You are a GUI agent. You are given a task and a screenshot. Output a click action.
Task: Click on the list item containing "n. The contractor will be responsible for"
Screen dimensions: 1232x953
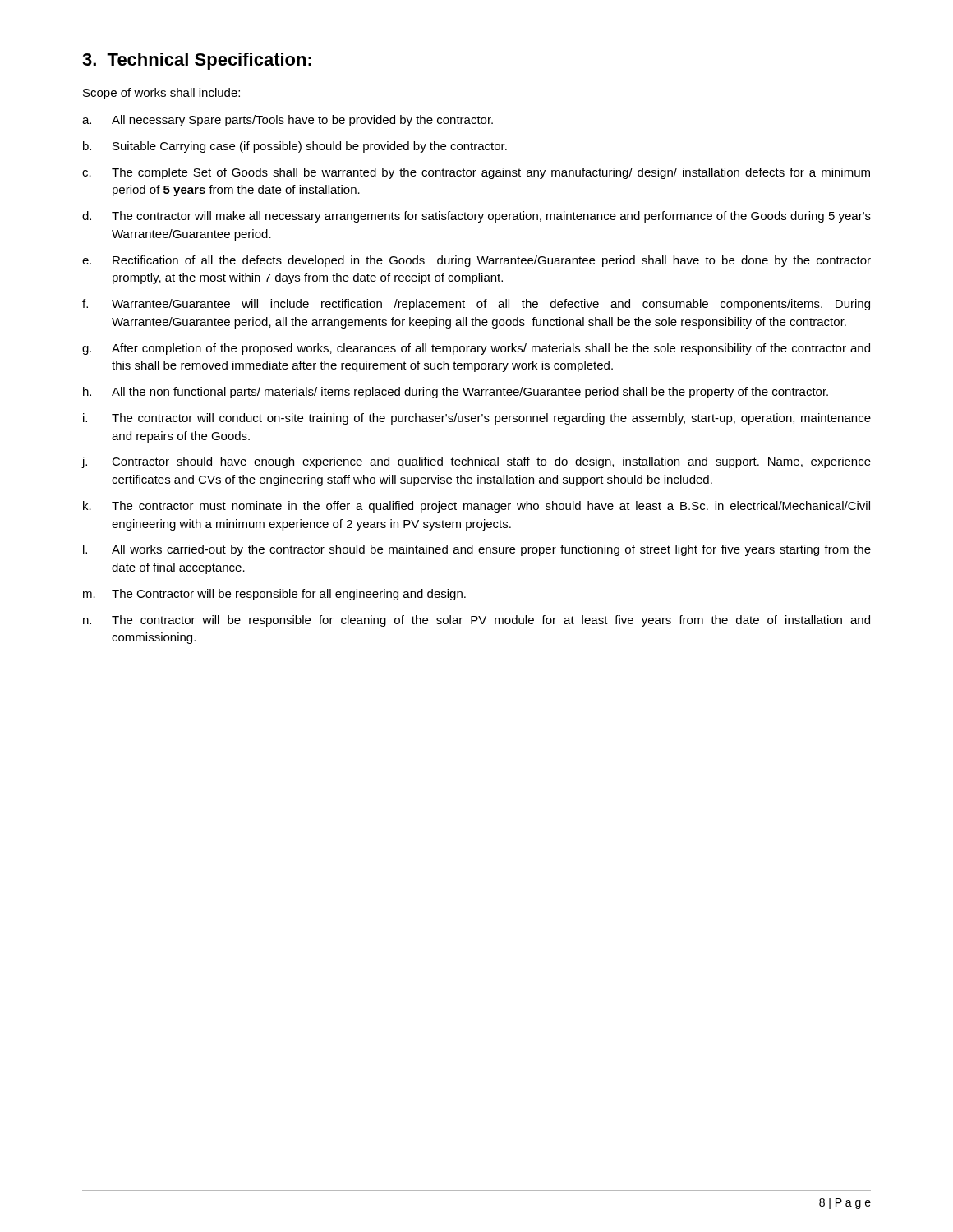476,629
